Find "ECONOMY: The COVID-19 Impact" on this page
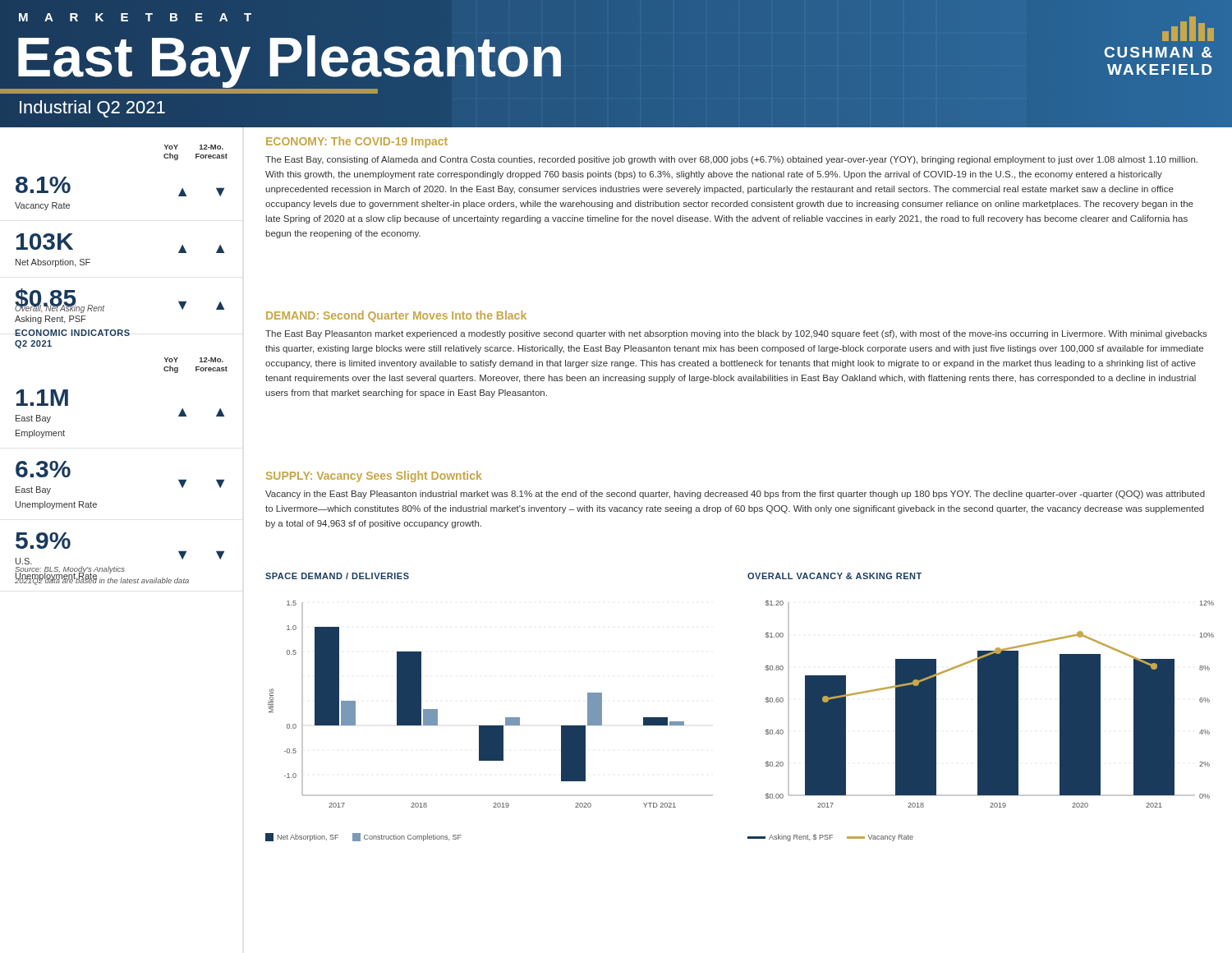1232x953 pixels. (357, 141)
